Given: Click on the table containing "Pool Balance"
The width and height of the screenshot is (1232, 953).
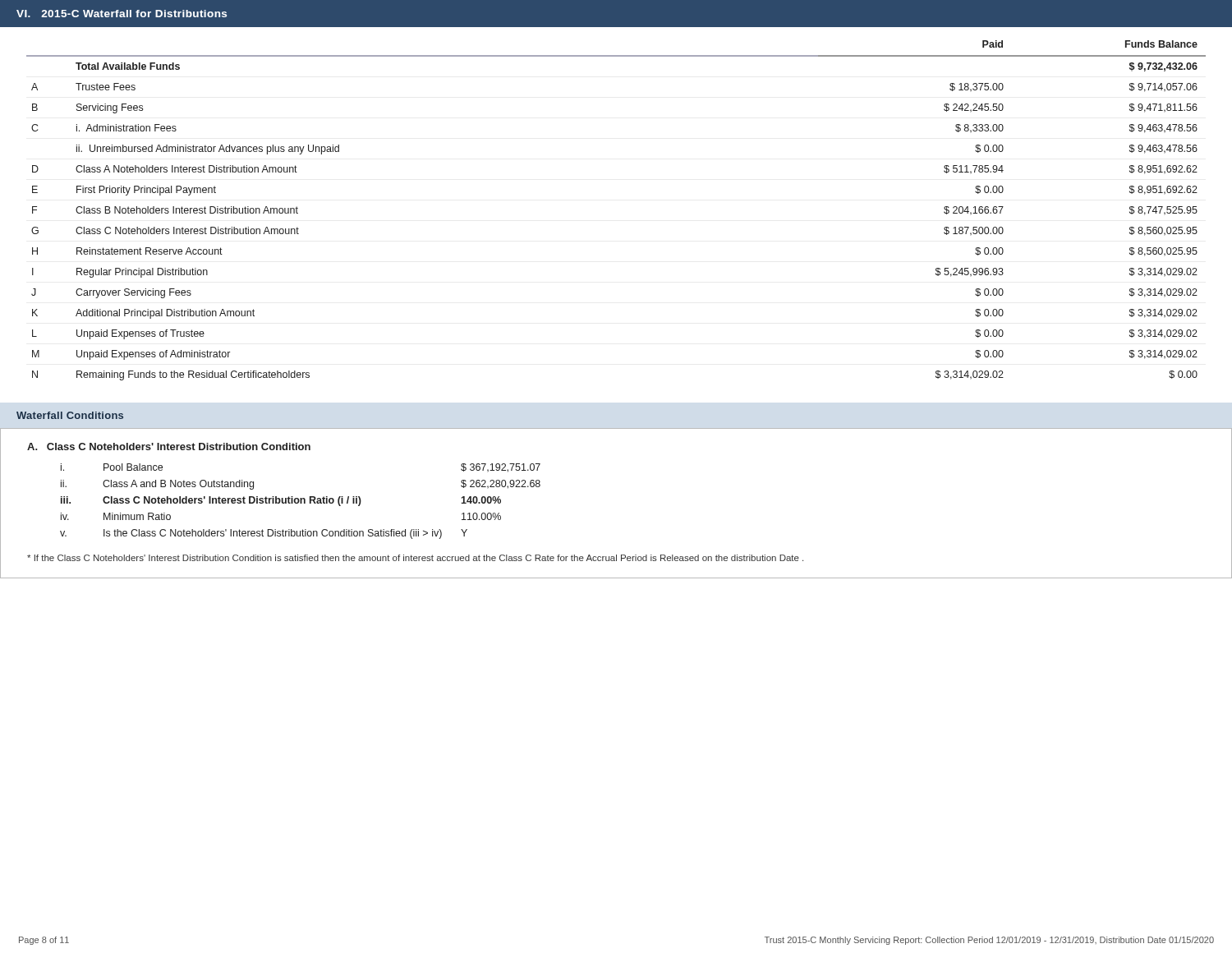Looking at the screenshot, I should 629,500.
